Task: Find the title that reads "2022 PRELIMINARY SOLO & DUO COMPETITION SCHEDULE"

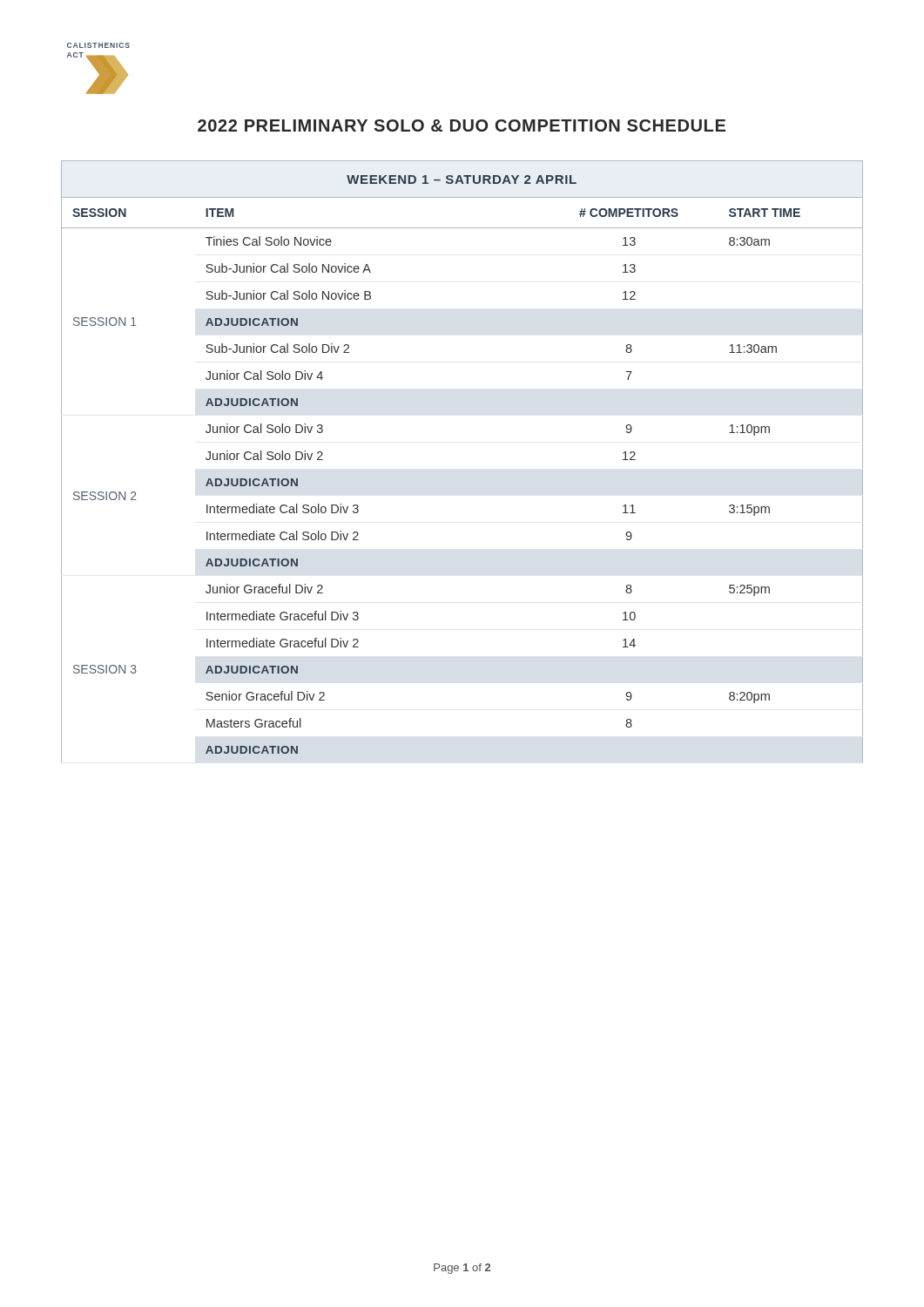Action: (x=462, y=125)
